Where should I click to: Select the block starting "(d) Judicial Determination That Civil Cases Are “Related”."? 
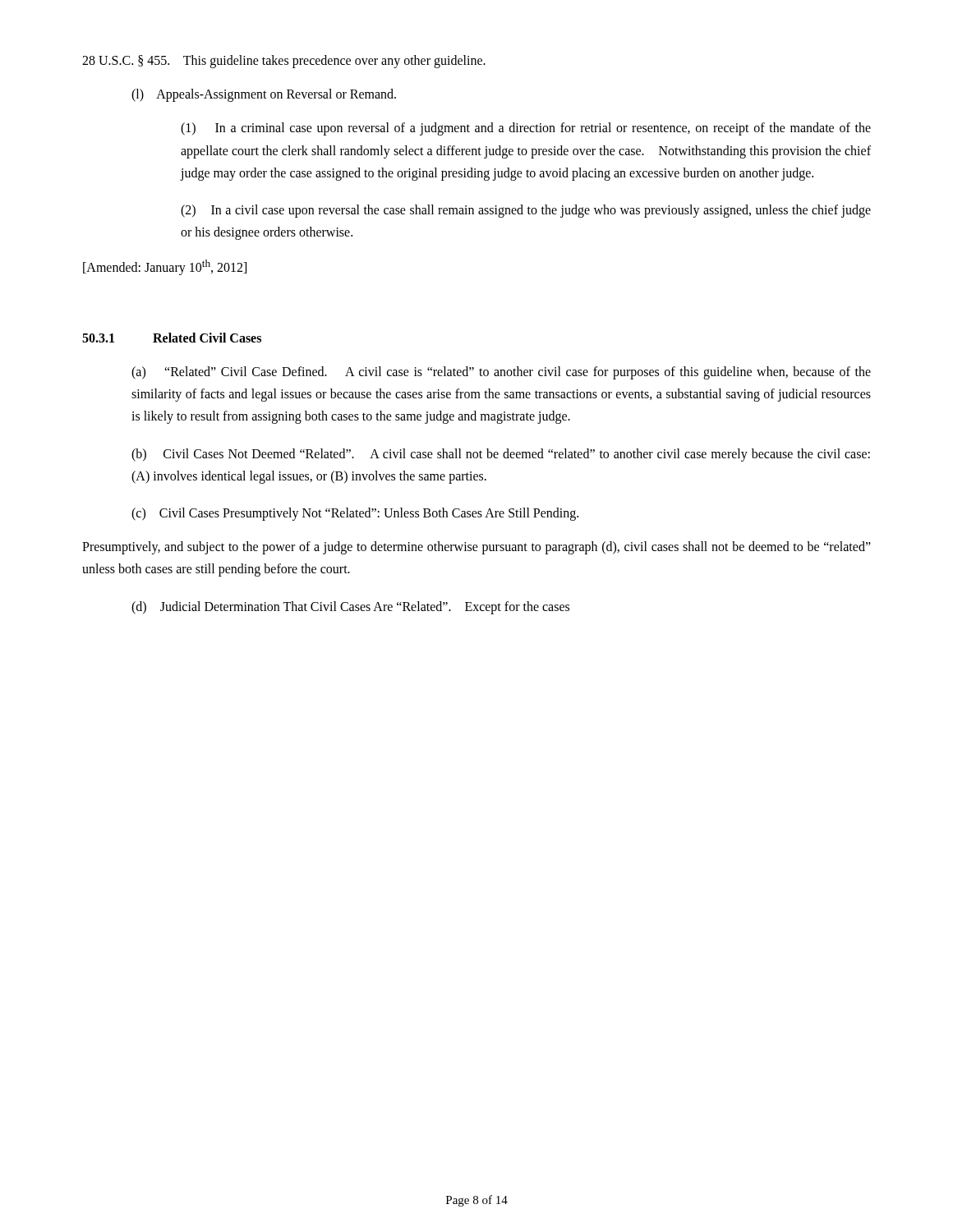(x=501, y=606)
